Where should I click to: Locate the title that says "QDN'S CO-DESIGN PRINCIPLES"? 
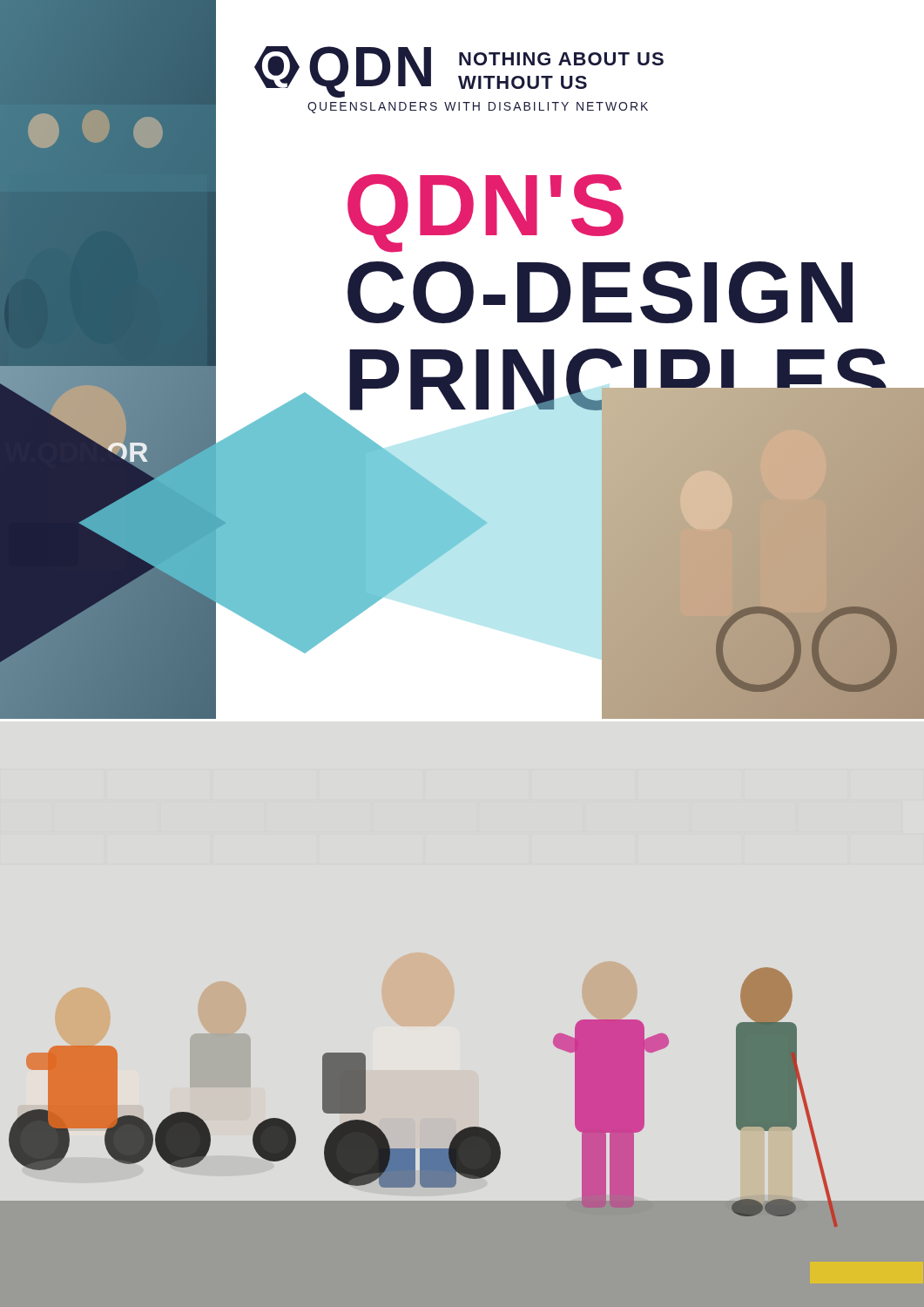point(614,292)
